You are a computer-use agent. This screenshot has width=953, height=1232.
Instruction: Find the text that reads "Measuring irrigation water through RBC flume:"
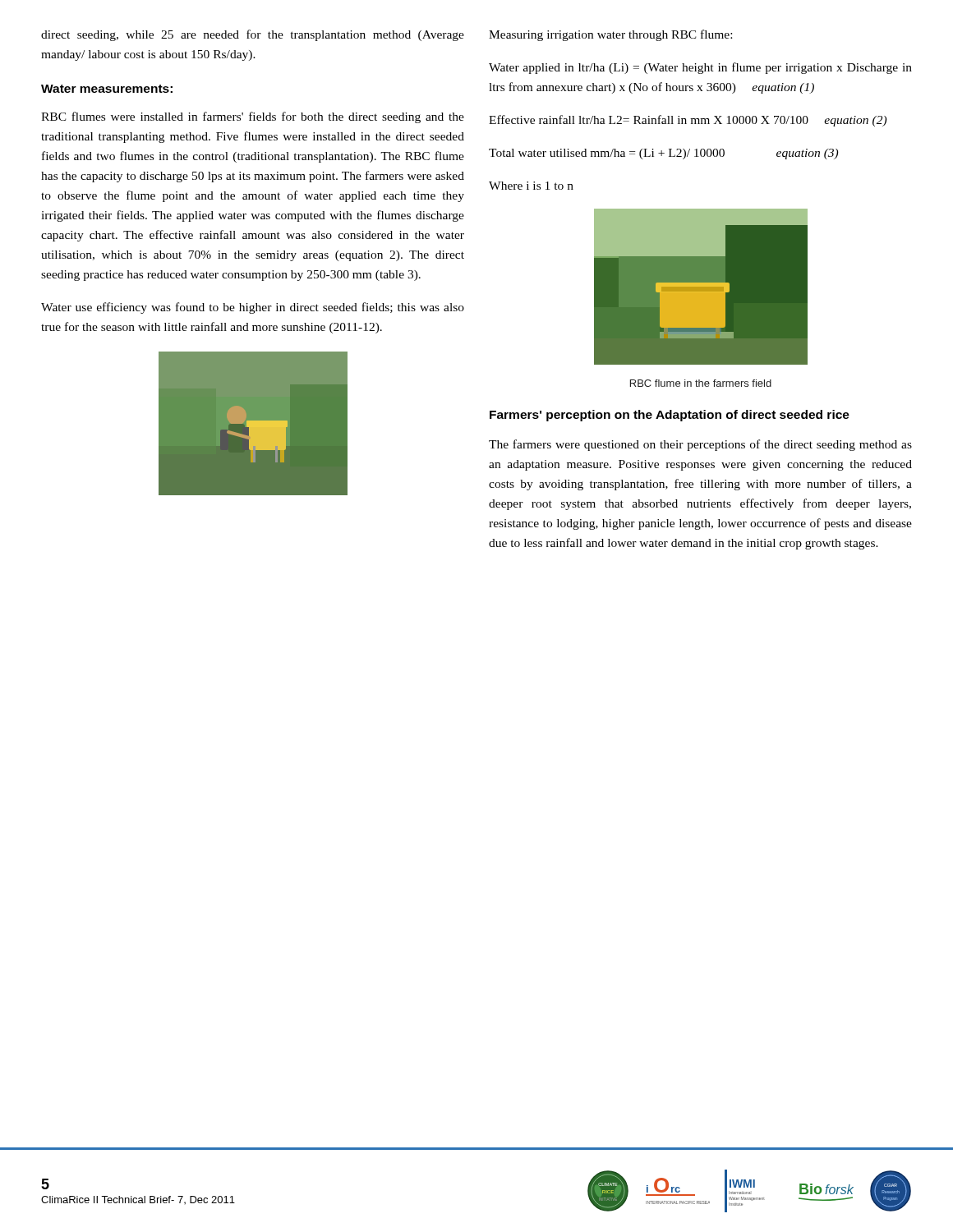700,34
